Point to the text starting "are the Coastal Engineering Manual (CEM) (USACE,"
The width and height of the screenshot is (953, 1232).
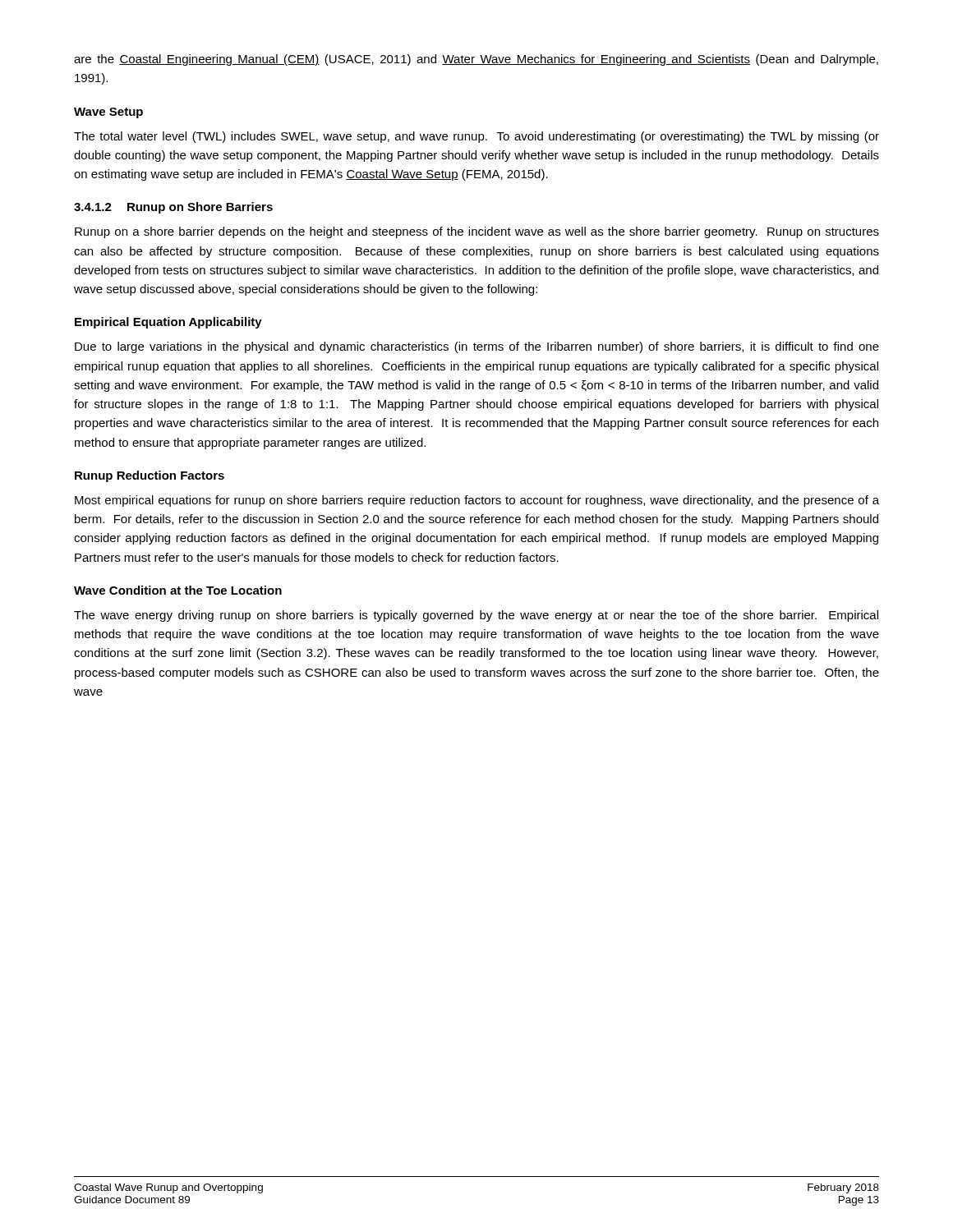[x=476, y=68]
